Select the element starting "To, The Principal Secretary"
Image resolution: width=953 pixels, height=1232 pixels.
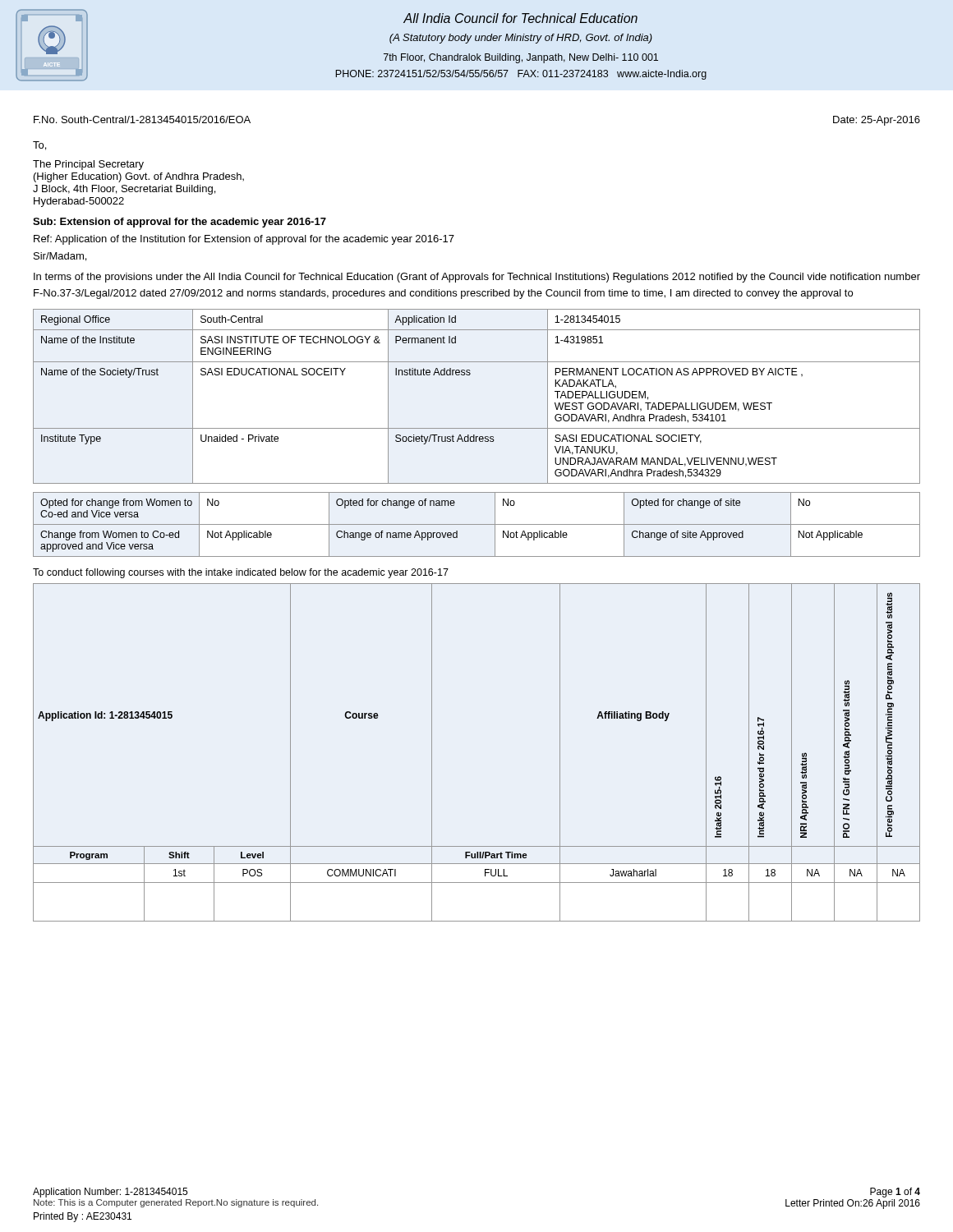coord(39,146)
